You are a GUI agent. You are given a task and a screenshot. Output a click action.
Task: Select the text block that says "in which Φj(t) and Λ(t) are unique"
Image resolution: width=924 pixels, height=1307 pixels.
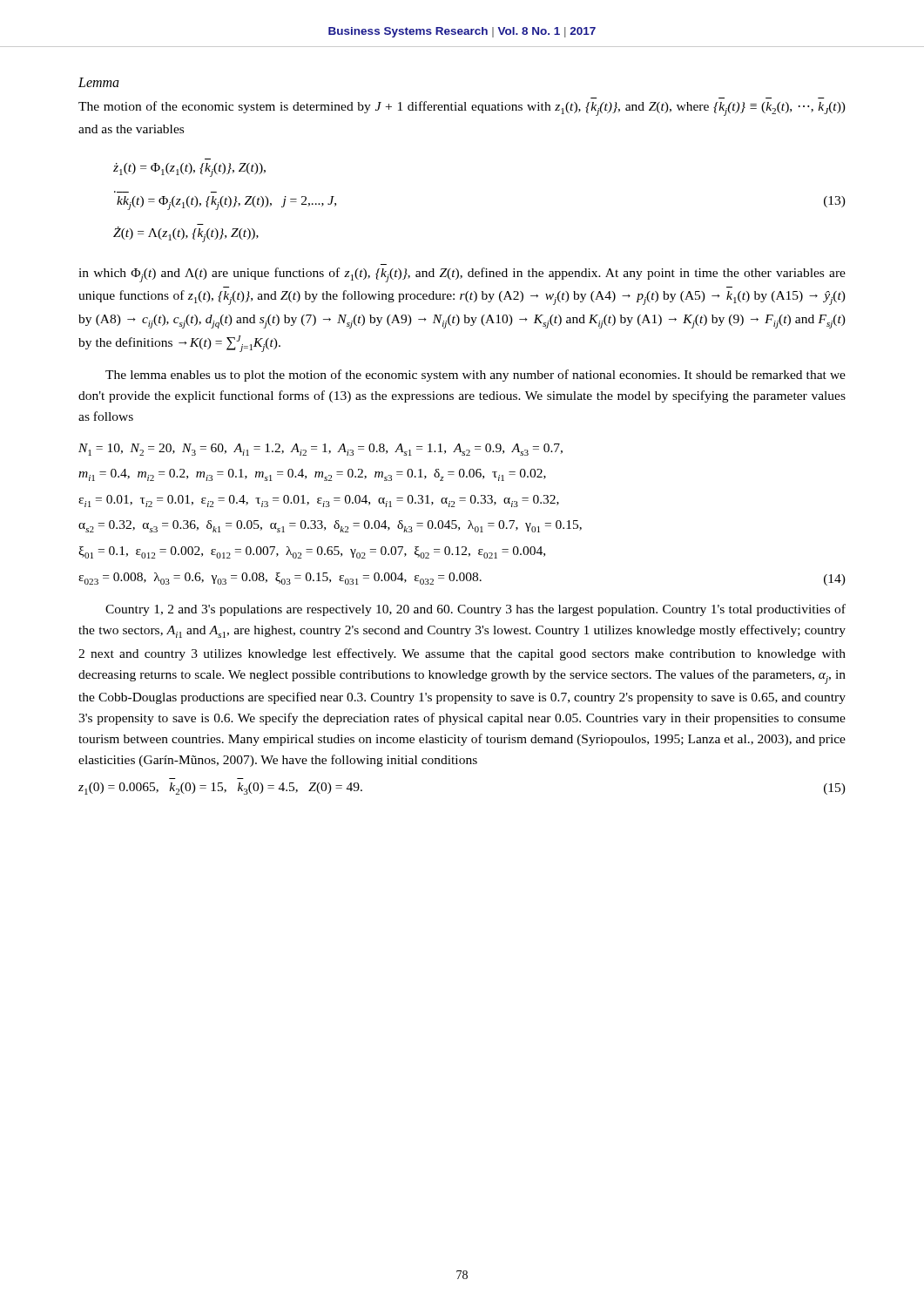(x=462, y=309)
